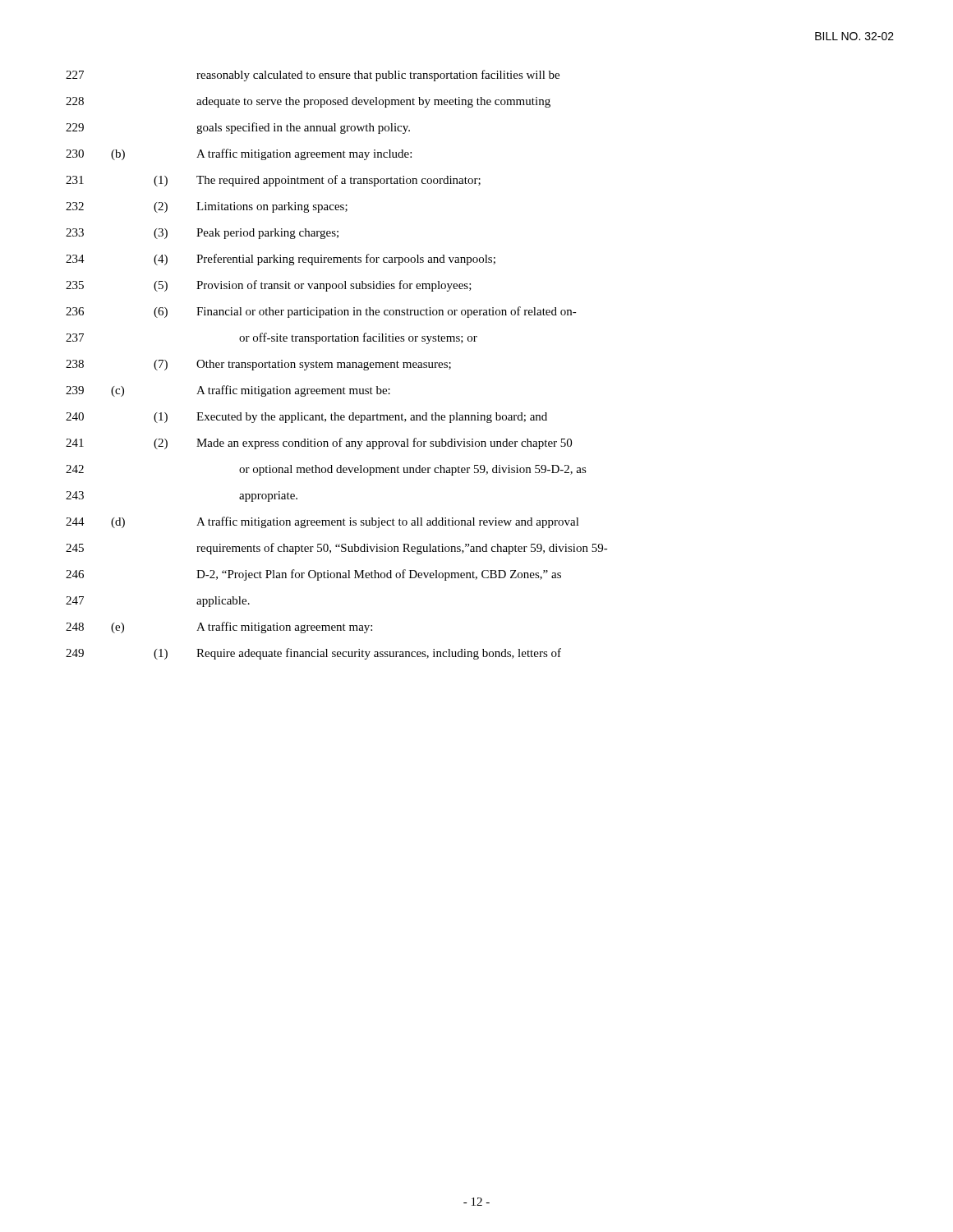This screenshot has width=953, height=1232.
Task: Locate the text "232 (2) Limitations on parking spaces;"
Action: [x=207, y=207]
